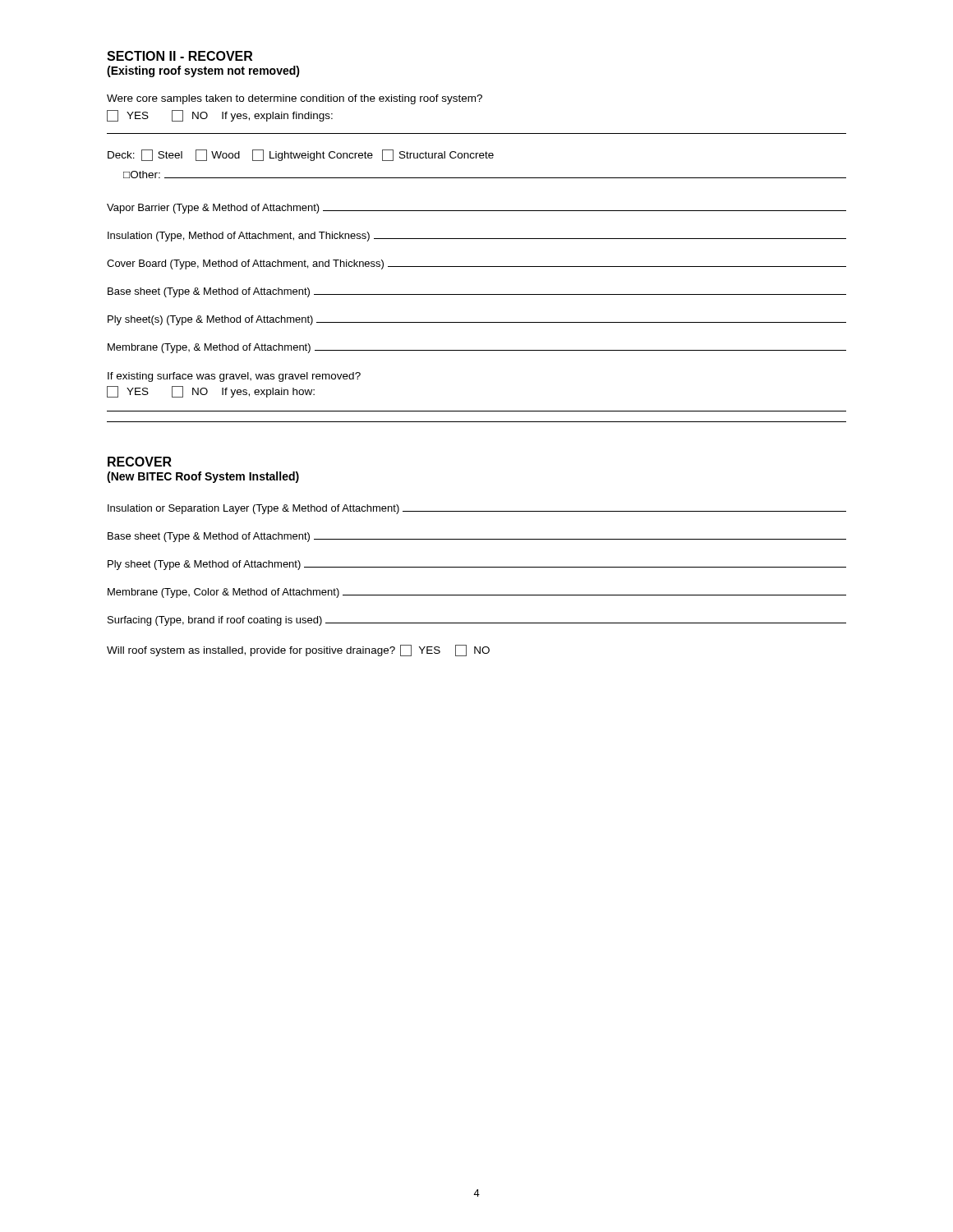Select the region starting "Membrane (Type, & Method of Attachment)"

476,346
